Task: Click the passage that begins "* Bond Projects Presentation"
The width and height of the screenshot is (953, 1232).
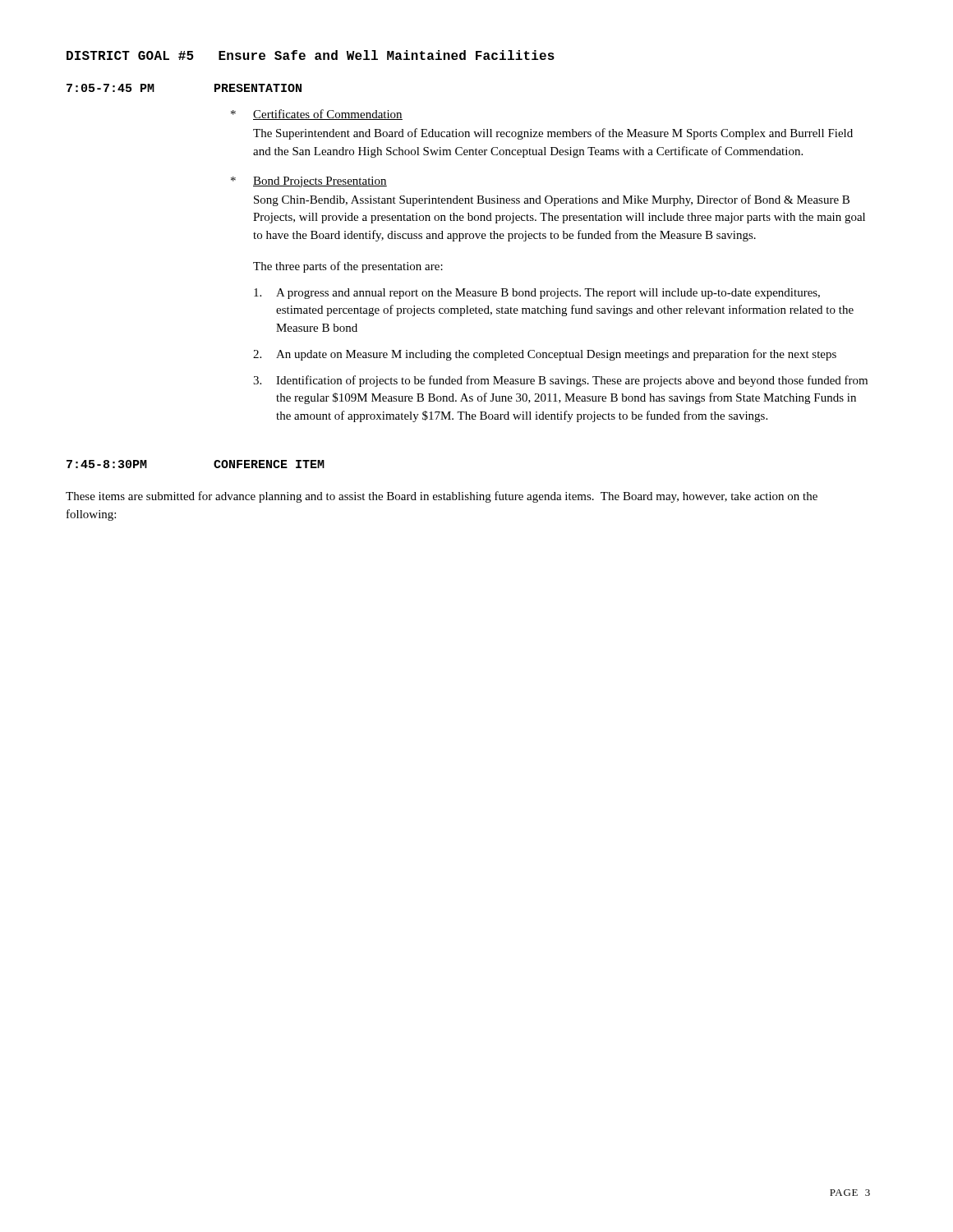Action: tap(550, 209)
